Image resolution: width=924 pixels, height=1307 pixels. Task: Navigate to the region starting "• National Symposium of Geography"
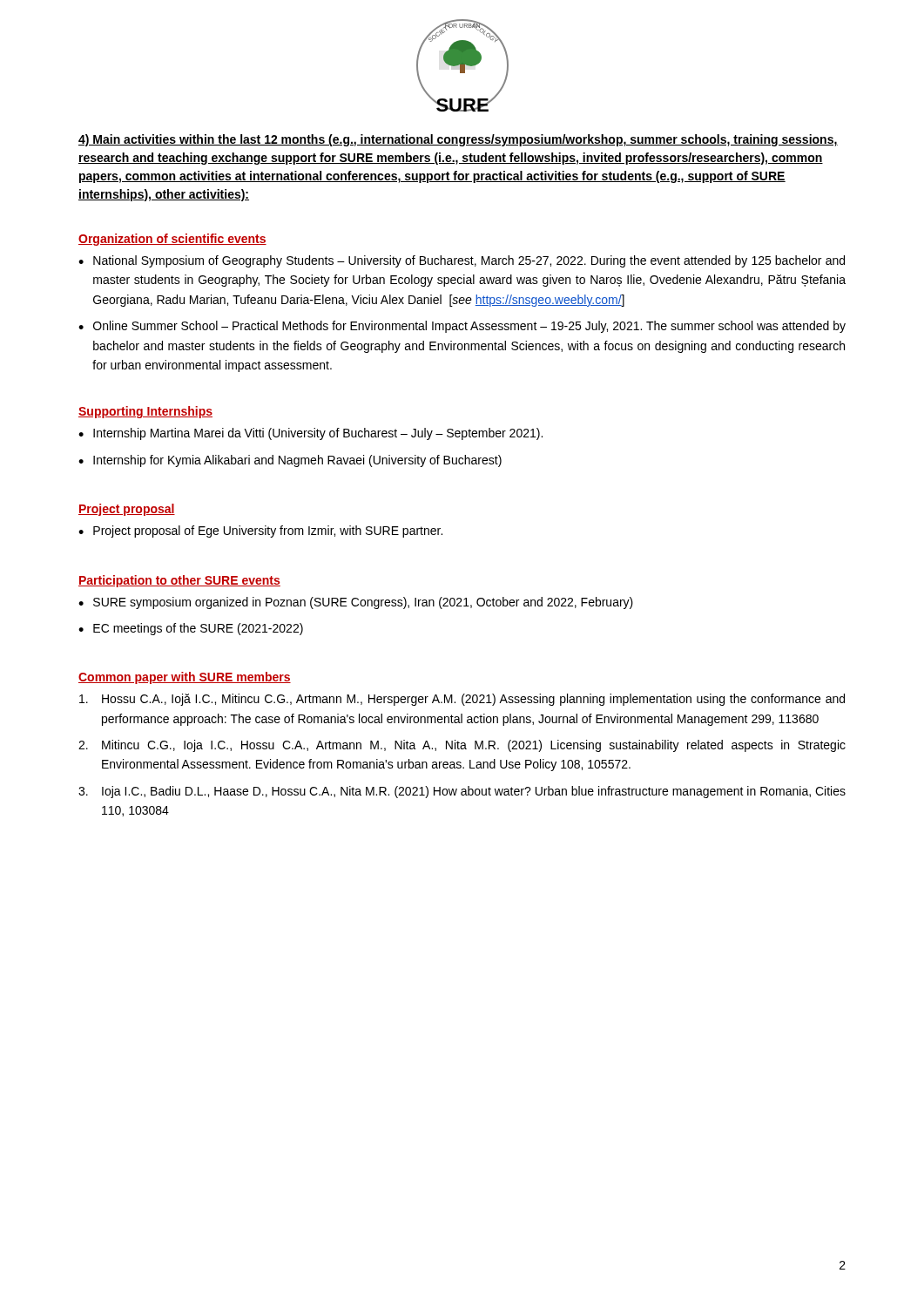click(x=462, y=280)
